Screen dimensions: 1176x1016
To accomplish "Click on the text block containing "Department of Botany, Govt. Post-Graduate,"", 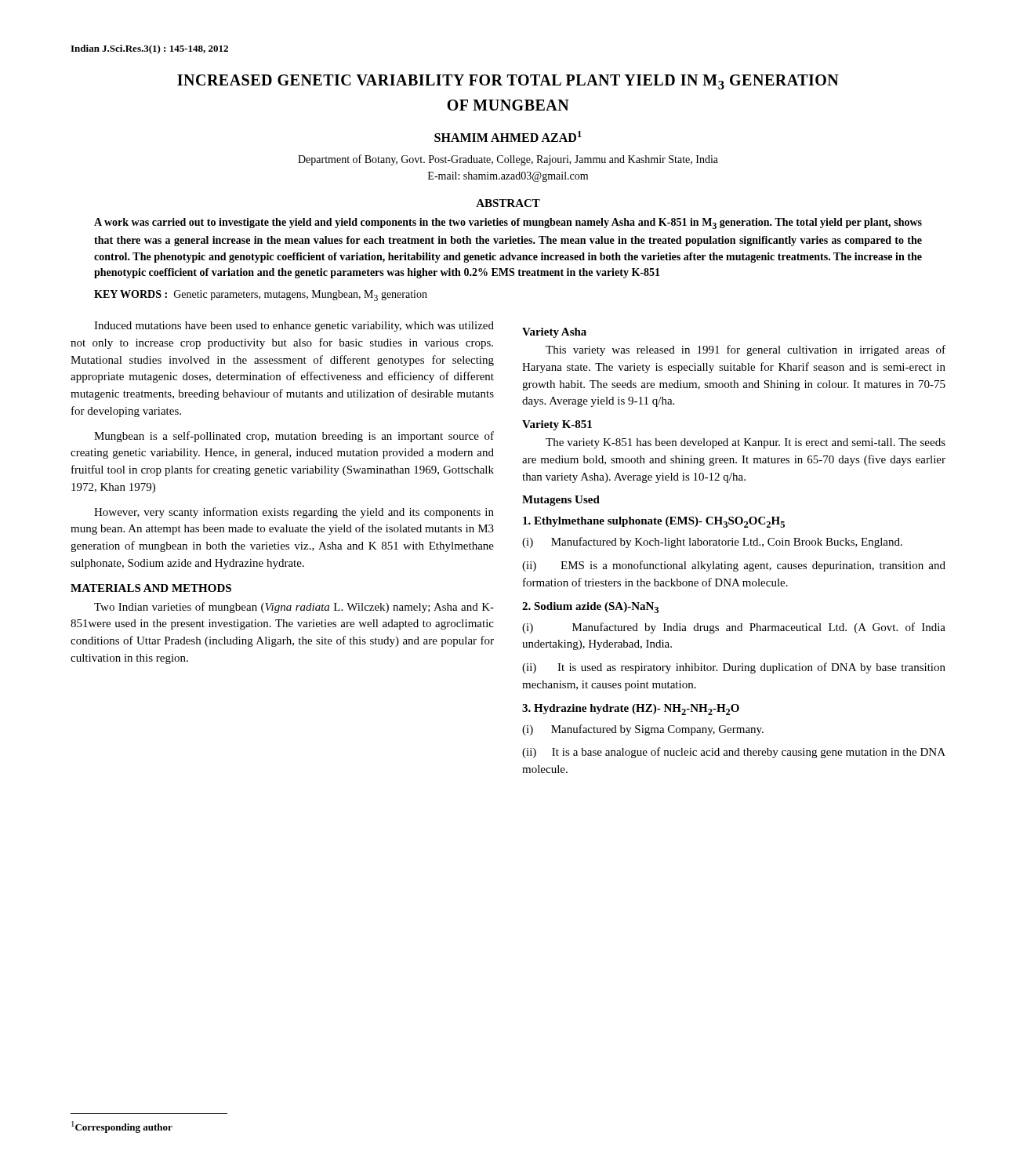I will pyautogui.click(x=508, y=167).
